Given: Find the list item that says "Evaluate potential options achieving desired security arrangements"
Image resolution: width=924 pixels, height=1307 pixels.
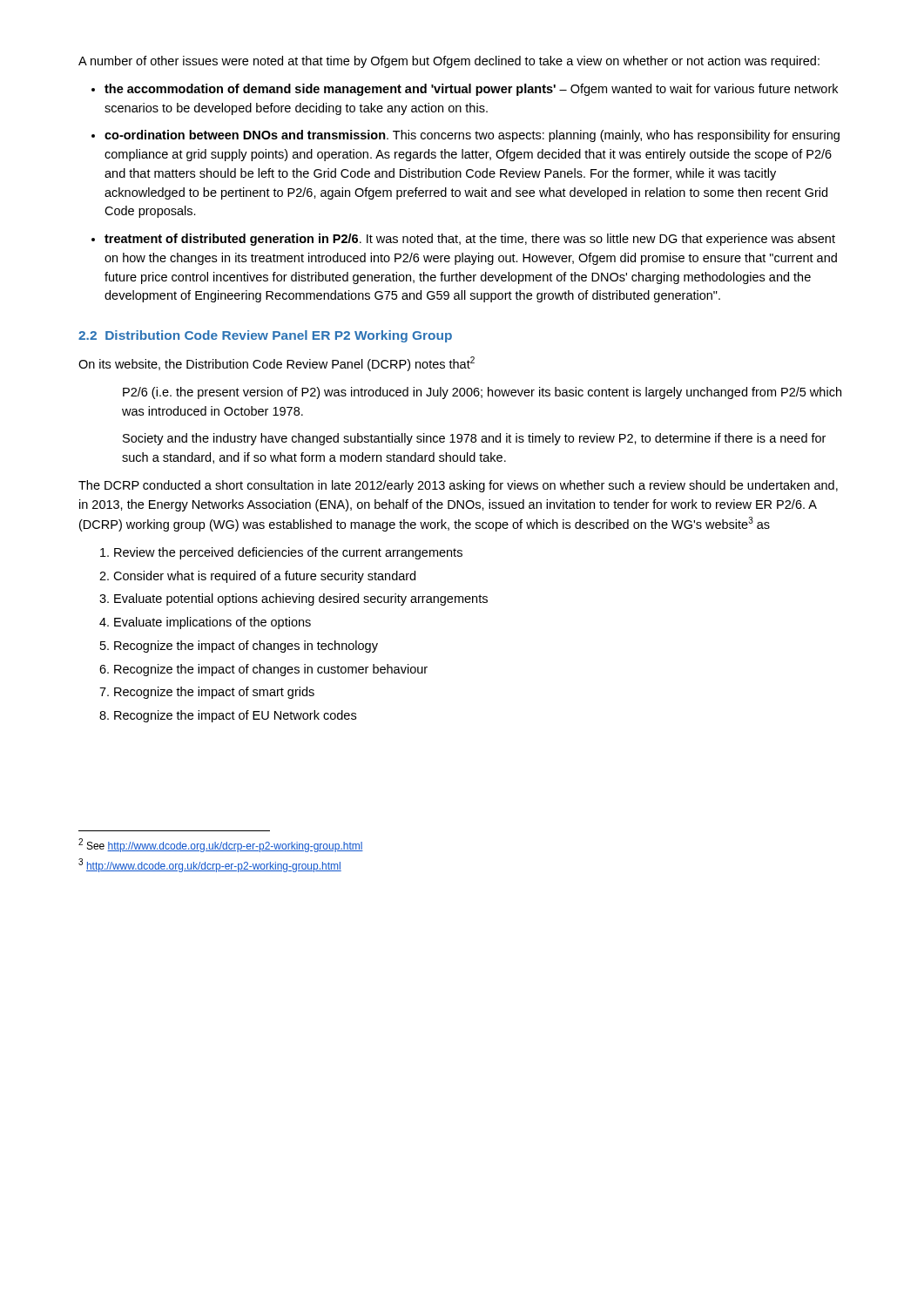Looking at the screenshot, I should (301, 599).
